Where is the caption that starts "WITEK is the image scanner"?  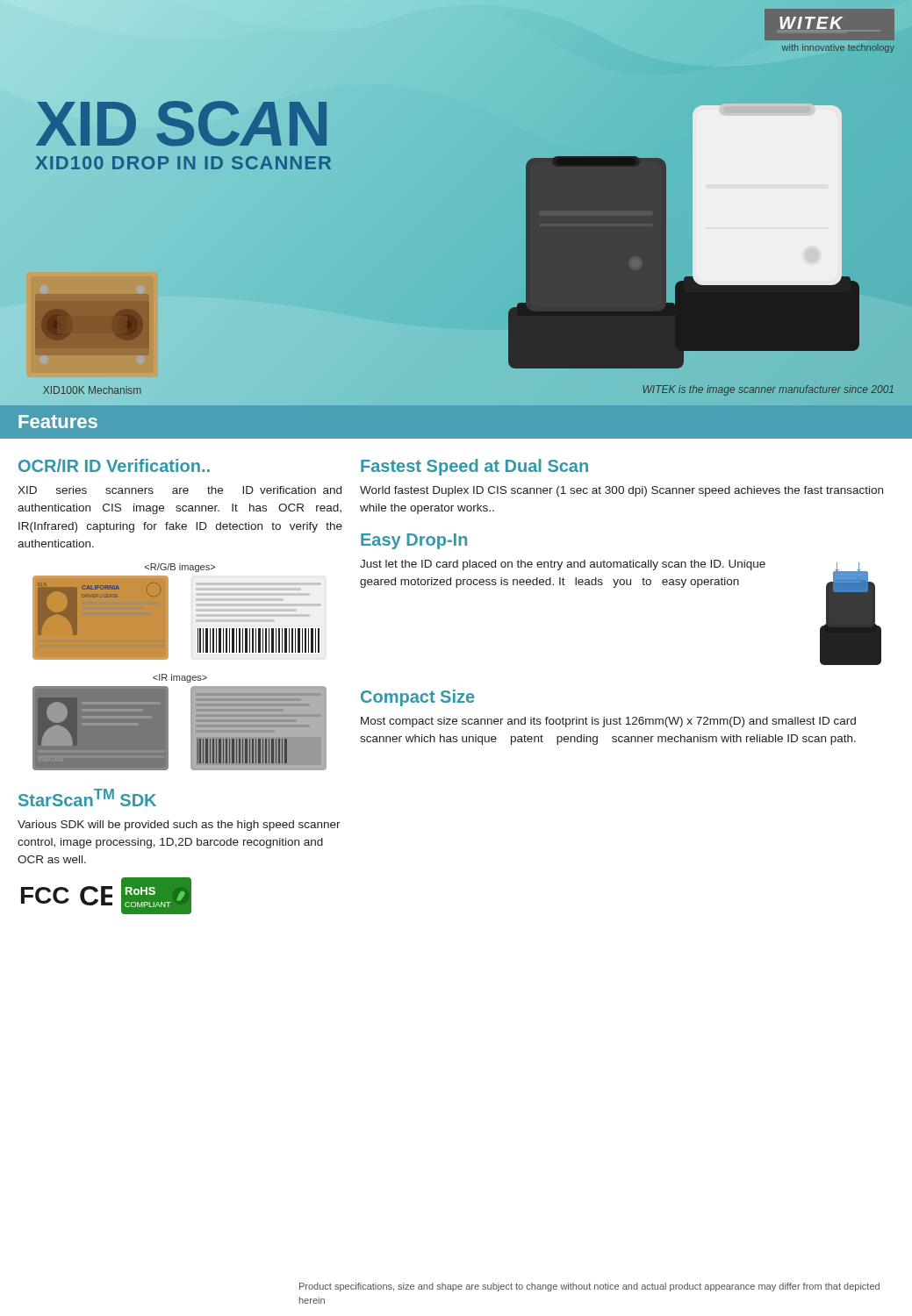point(768,390)
